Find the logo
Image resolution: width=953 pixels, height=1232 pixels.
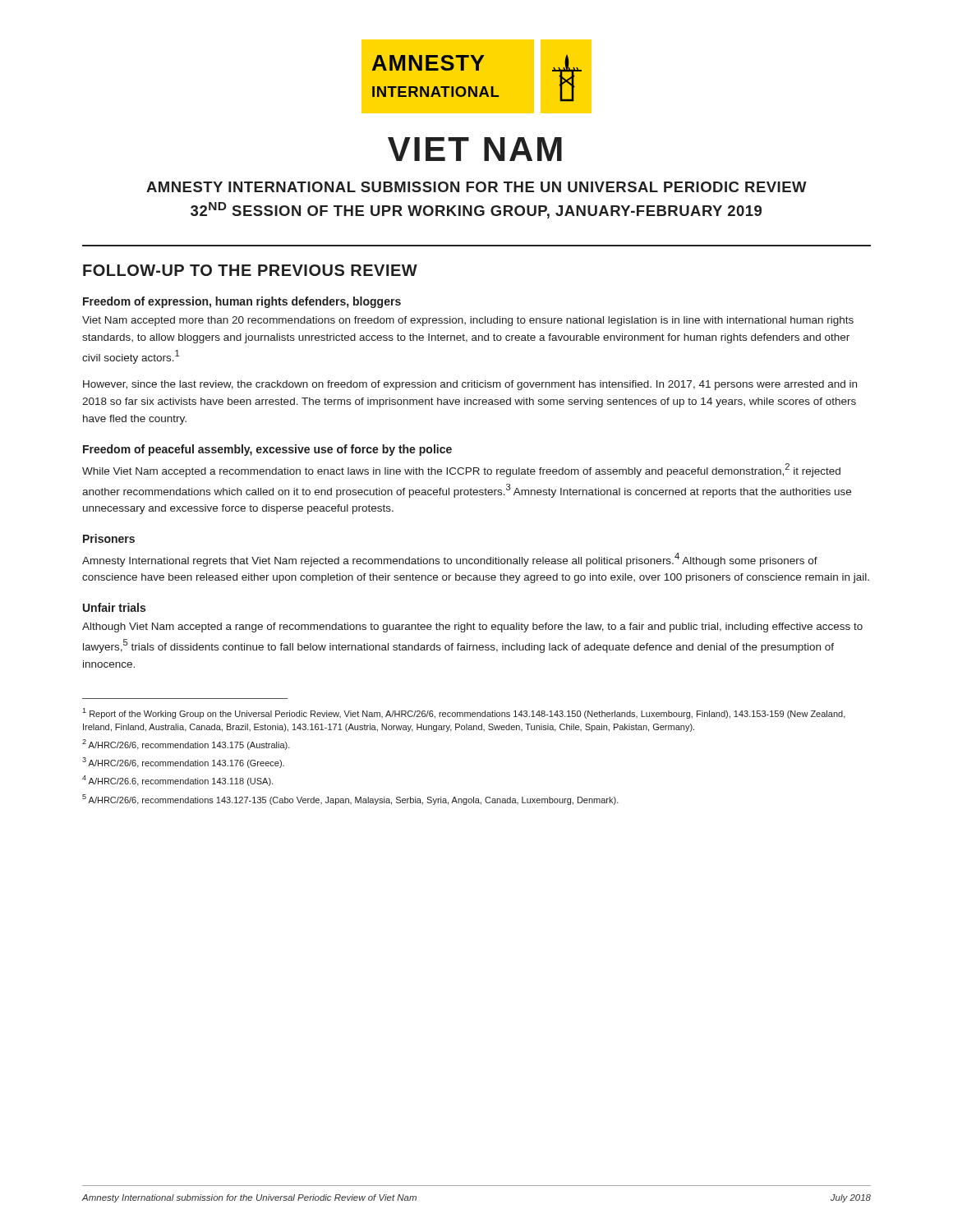click(476, 57)
